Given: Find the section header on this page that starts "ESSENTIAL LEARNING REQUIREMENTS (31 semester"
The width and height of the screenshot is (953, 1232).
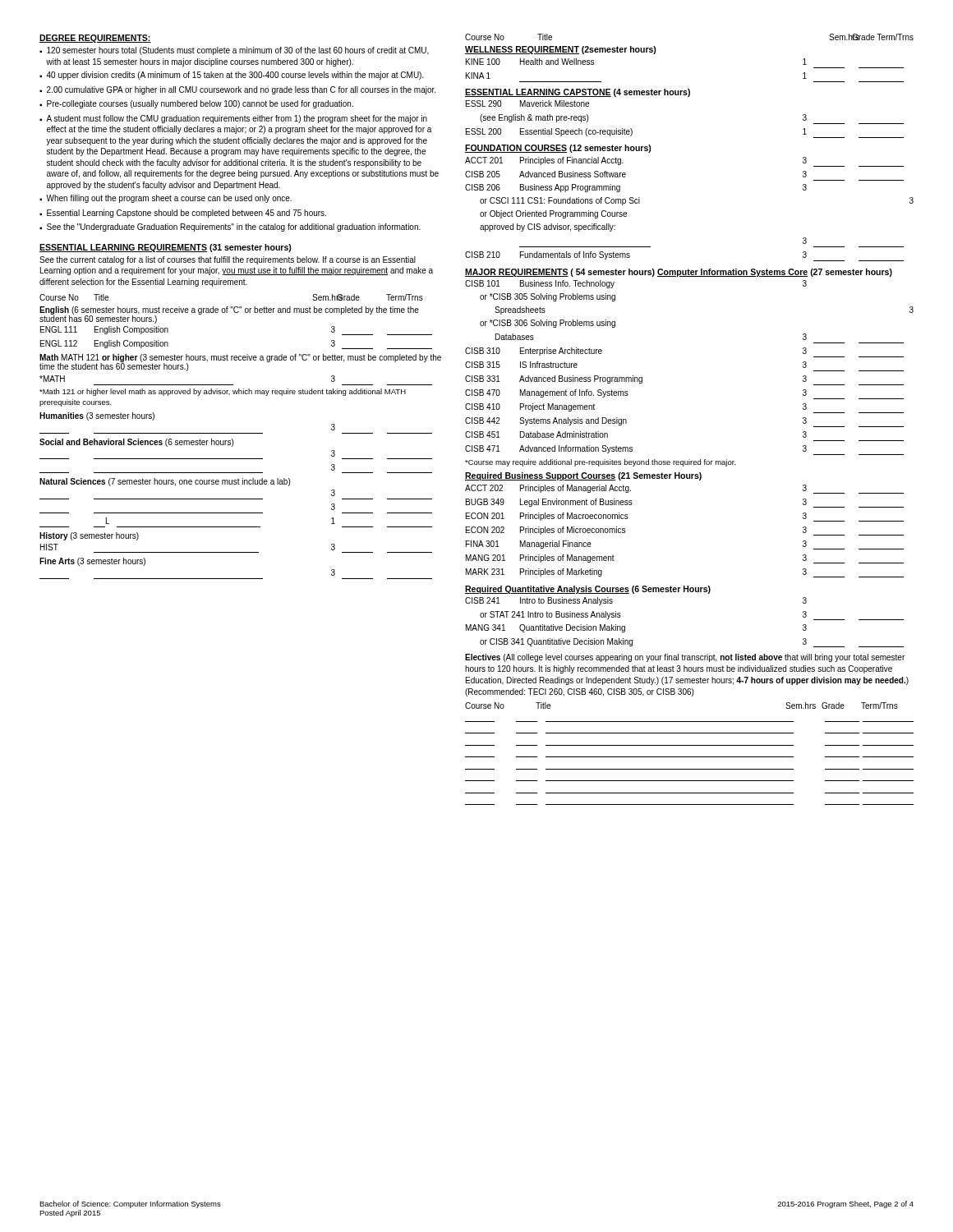Looking at the screenshot, I should click(x=165, y=247).
